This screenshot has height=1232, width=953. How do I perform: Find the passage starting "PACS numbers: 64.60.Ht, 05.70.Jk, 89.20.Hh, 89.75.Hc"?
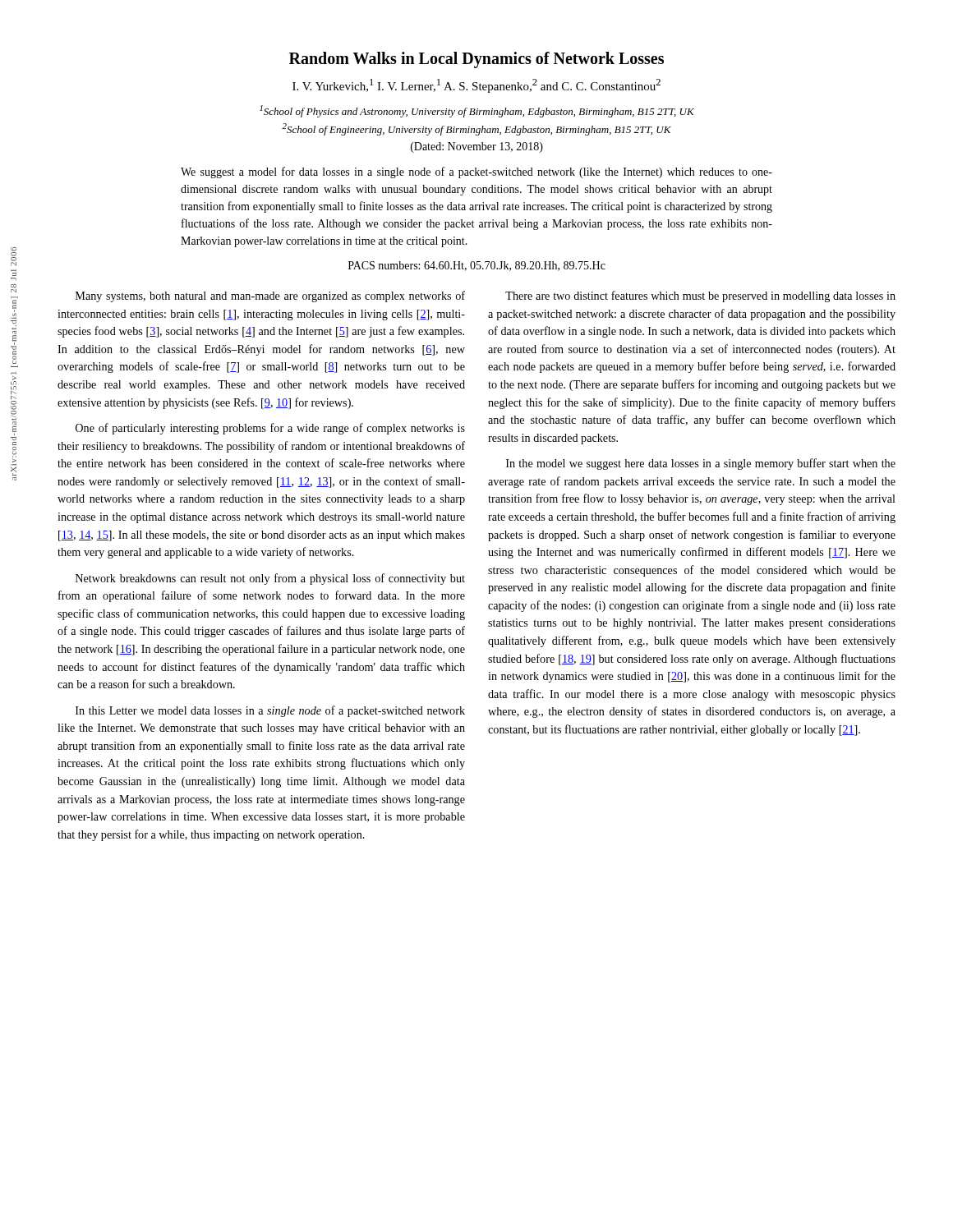pyautogui.click(x=476, y=266)
